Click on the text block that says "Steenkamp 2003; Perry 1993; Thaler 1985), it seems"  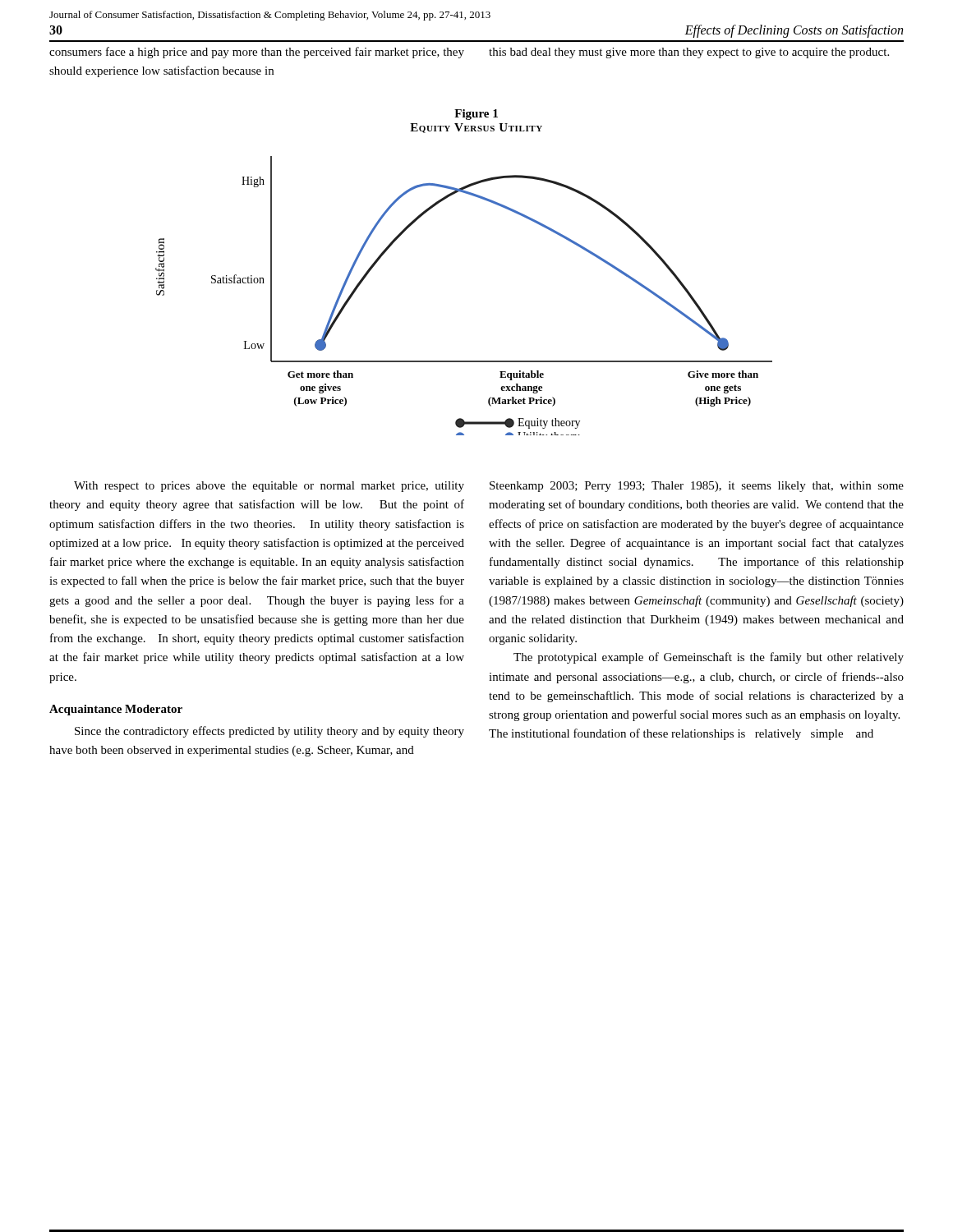(696, 562)
